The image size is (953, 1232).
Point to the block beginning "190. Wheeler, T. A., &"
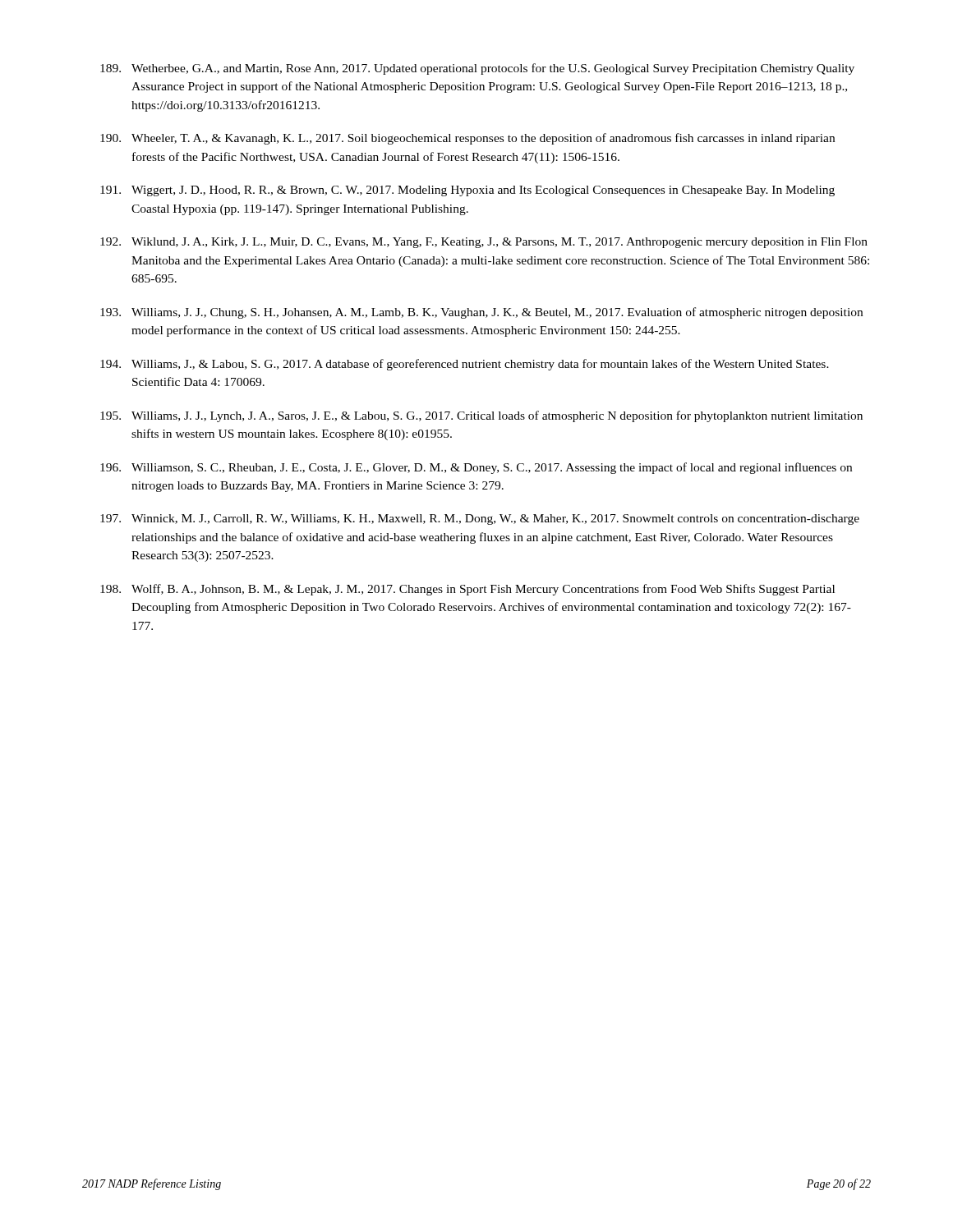click(x=476, y=148)
